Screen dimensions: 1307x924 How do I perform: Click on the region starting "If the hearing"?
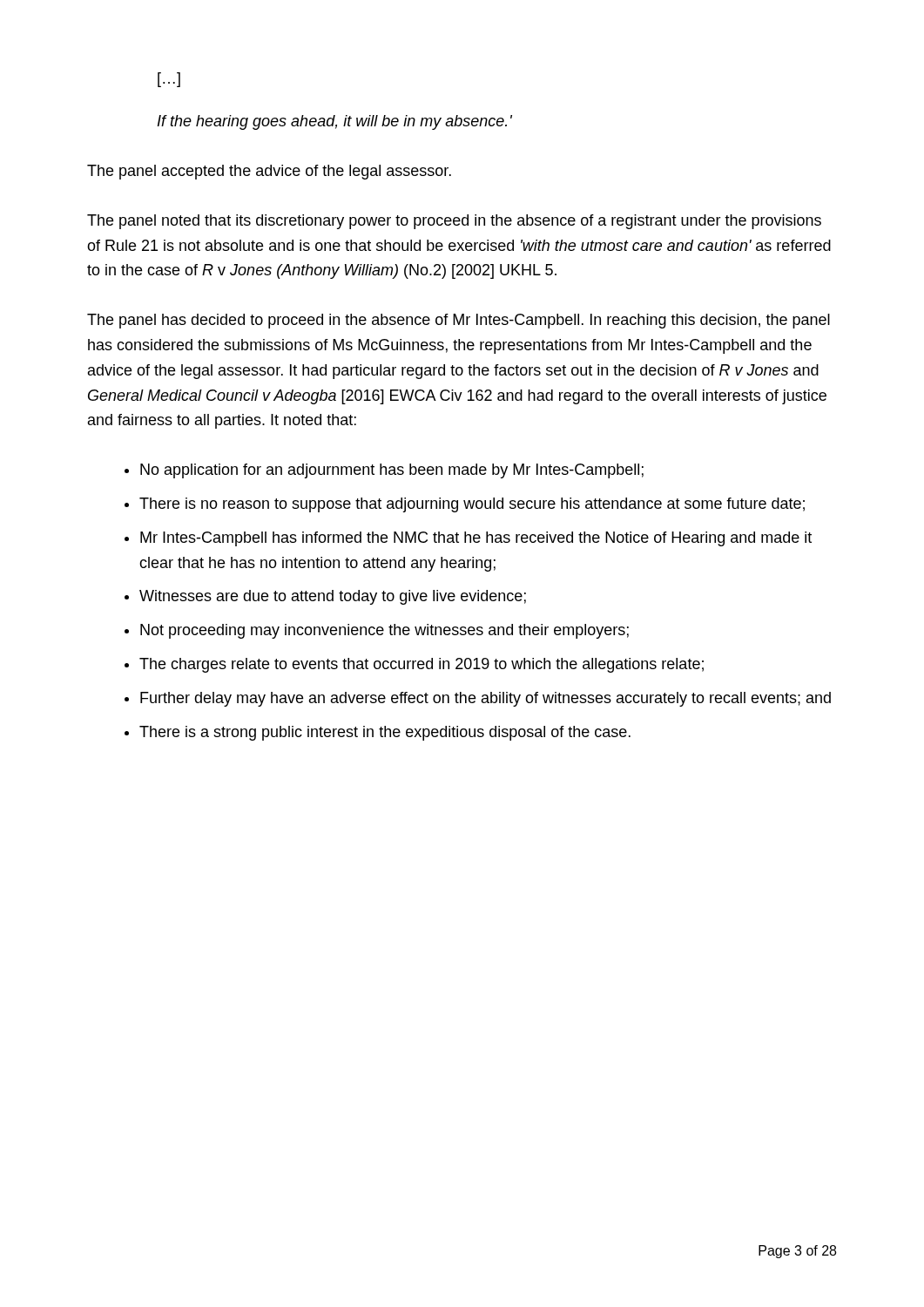click(x=334, y=121)
